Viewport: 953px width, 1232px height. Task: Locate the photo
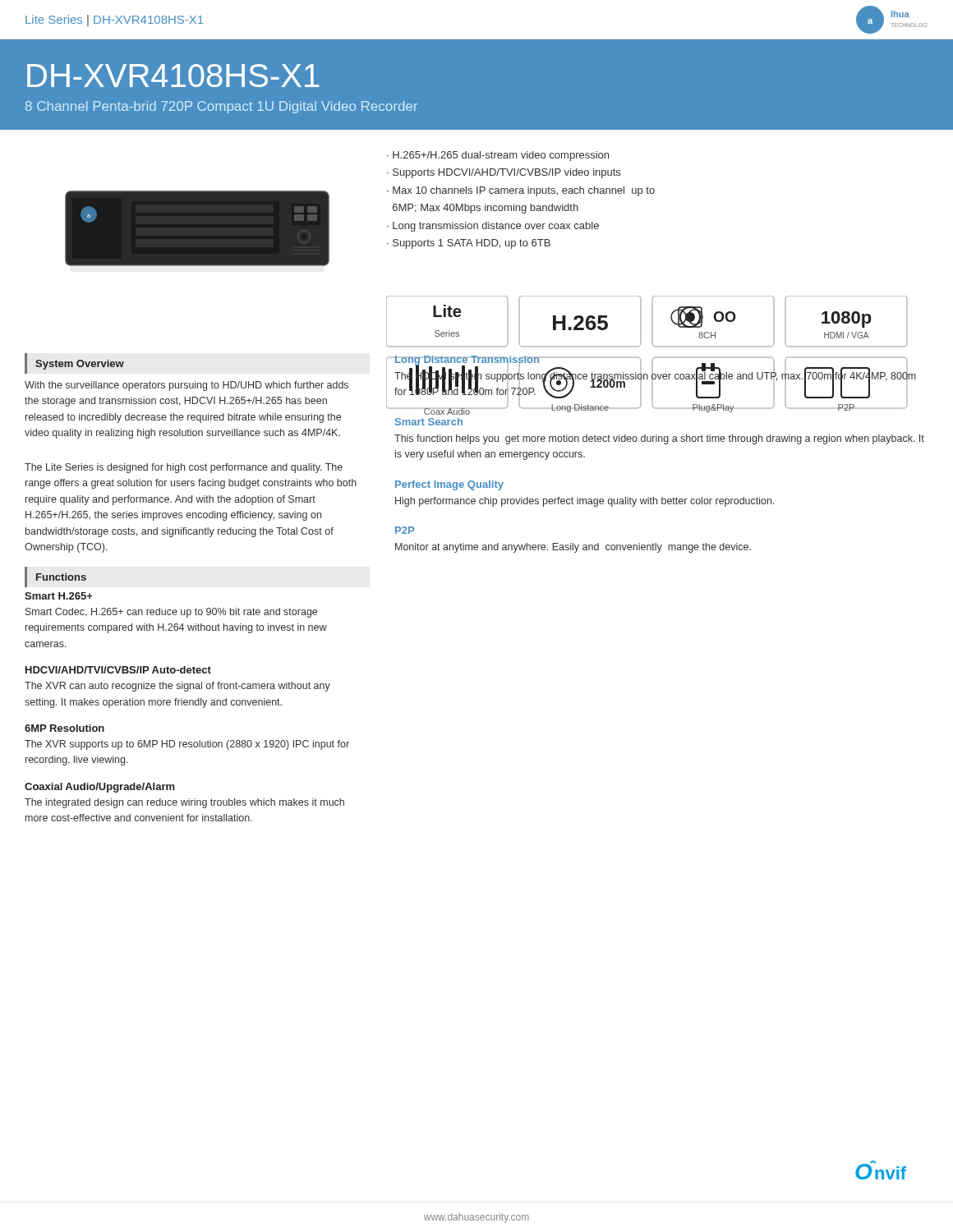coord(197,224)
